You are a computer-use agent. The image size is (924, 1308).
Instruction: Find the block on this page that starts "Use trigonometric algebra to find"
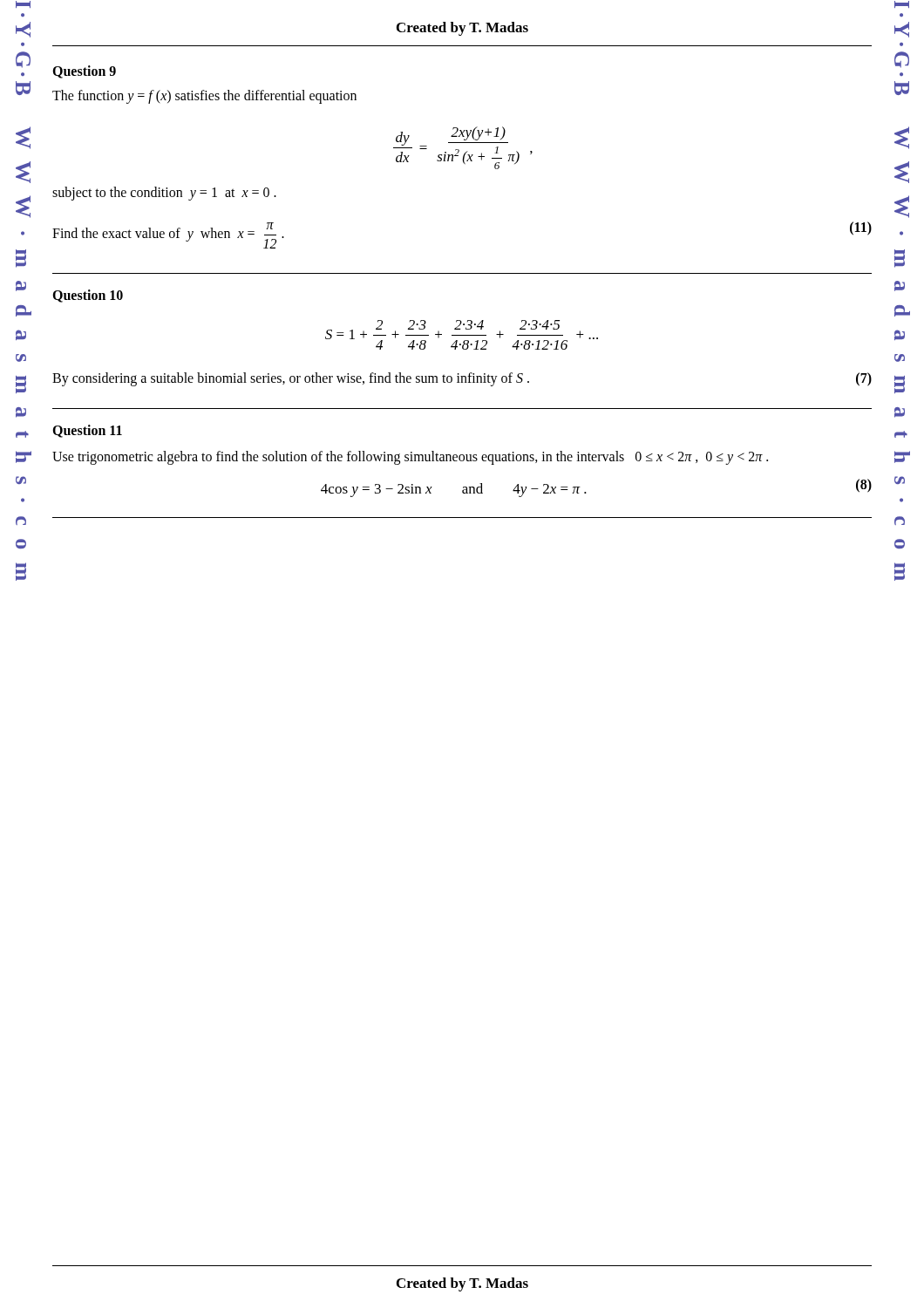(411, 457)
